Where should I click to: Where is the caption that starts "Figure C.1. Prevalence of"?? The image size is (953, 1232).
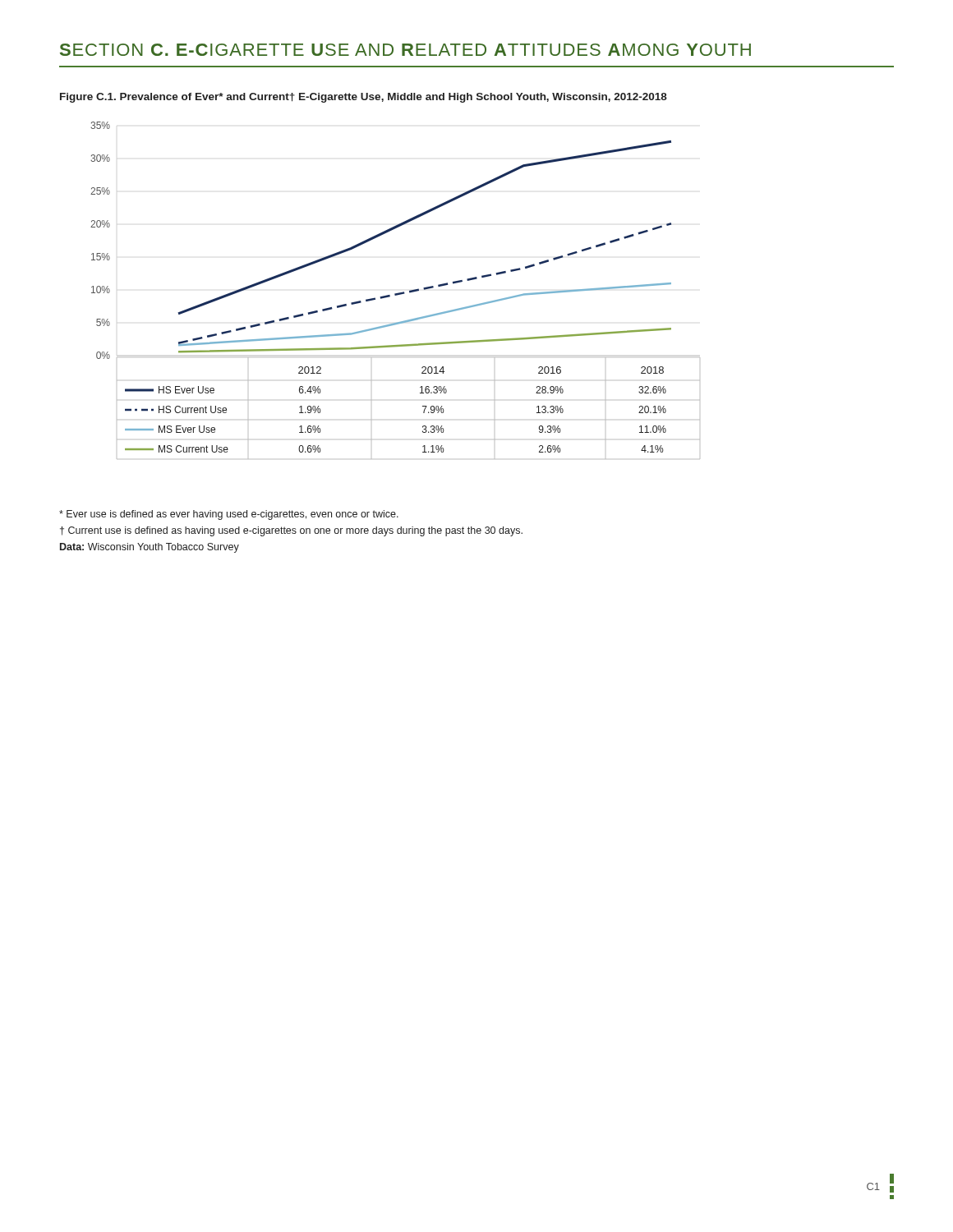363,96
